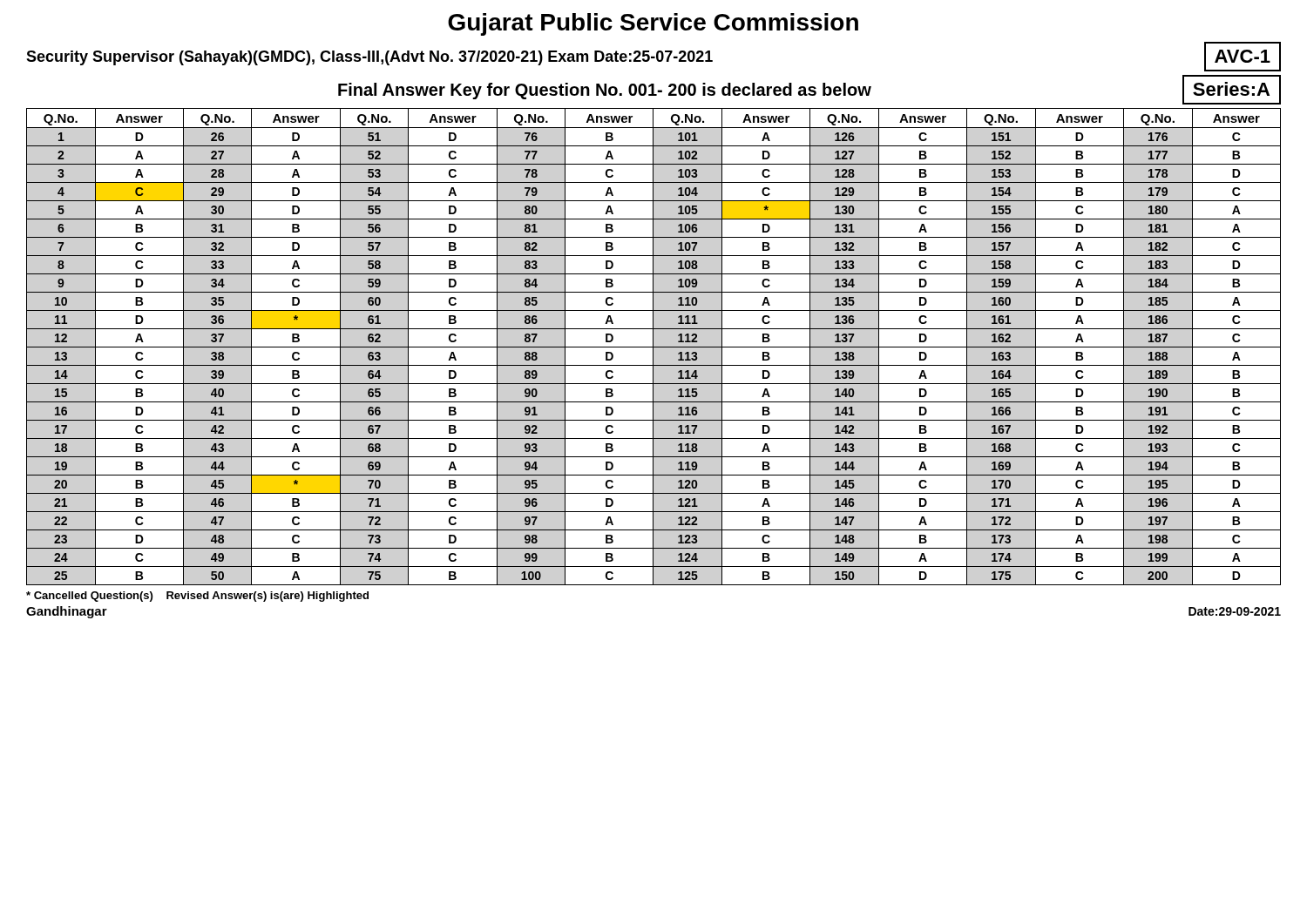Locate the table

(654, 347)
